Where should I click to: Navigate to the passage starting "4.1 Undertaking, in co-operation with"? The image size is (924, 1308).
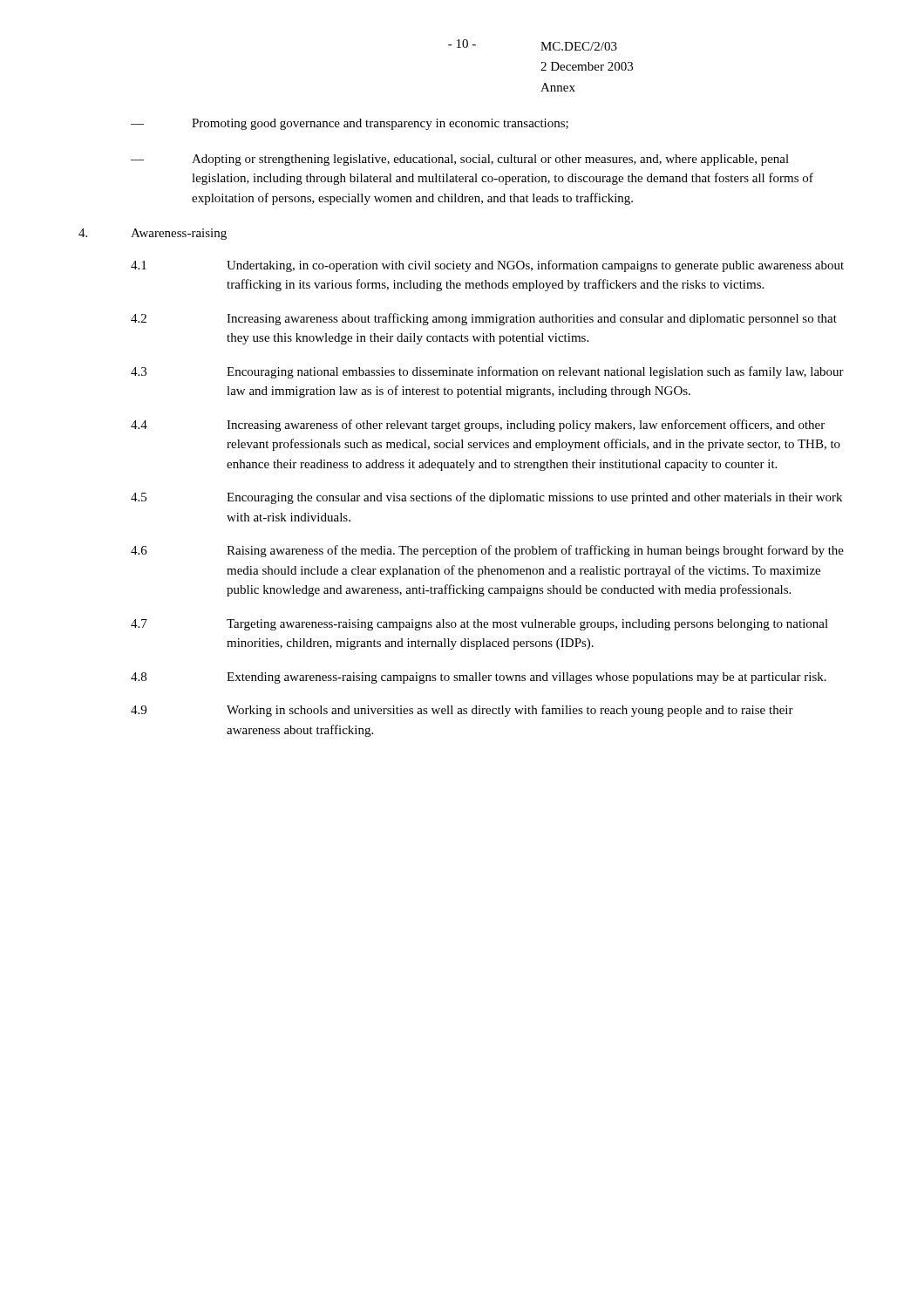pos(462,275)
